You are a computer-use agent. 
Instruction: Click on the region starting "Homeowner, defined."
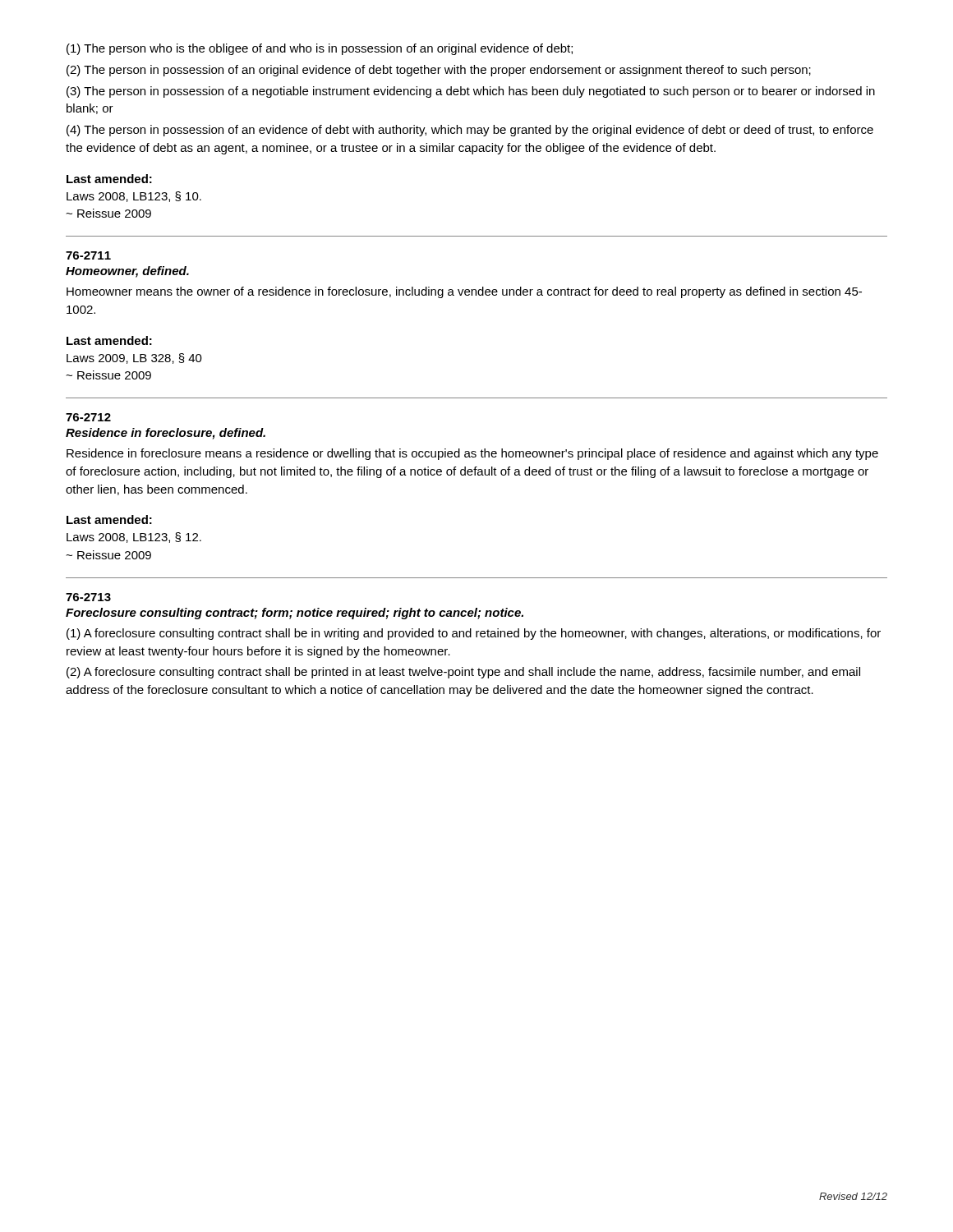coord(127,272)
